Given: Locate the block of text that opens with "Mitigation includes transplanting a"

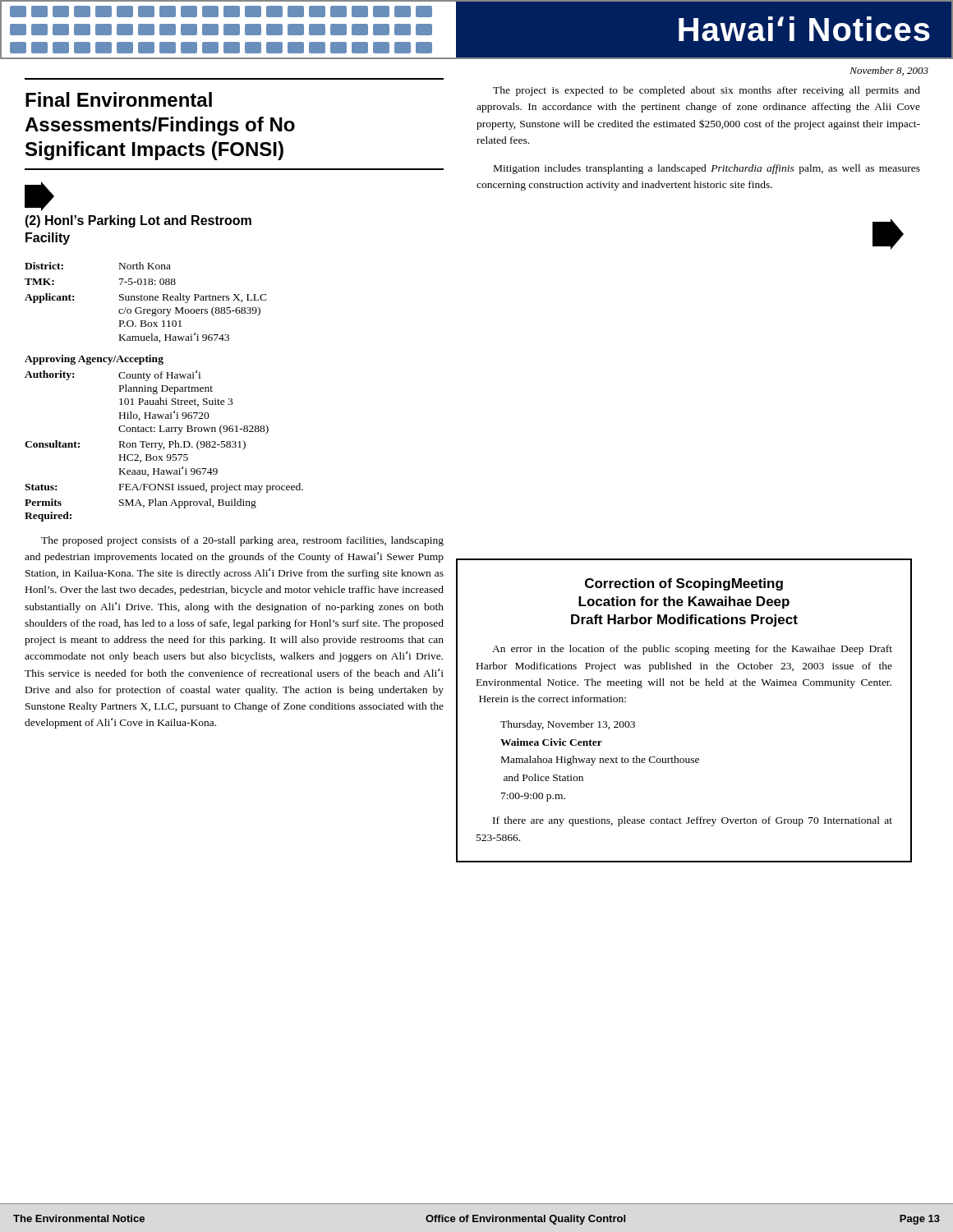Looking at the screenshot, I should 698,176.
